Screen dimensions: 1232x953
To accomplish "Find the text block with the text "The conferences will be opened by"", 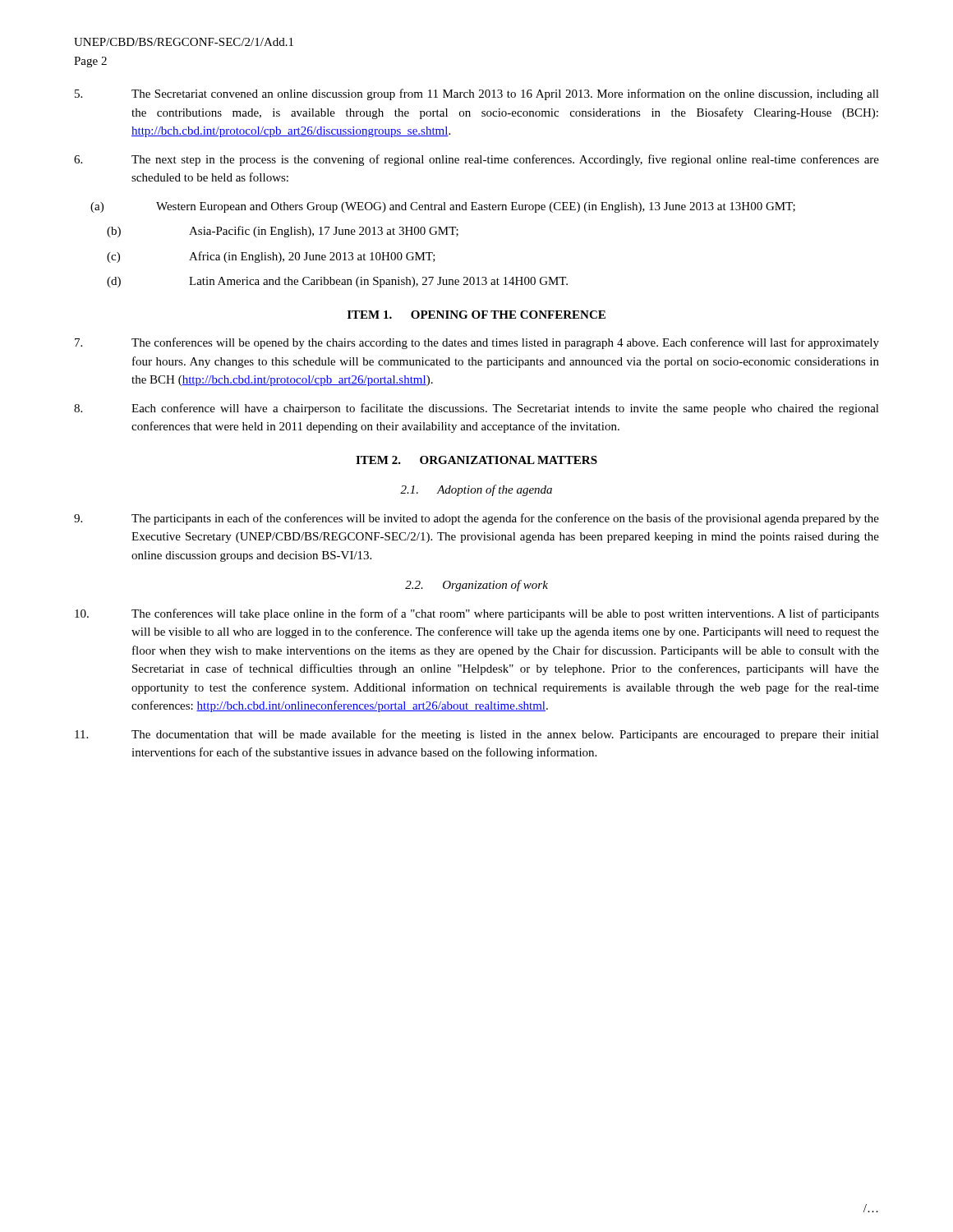I will click(476, 361).
